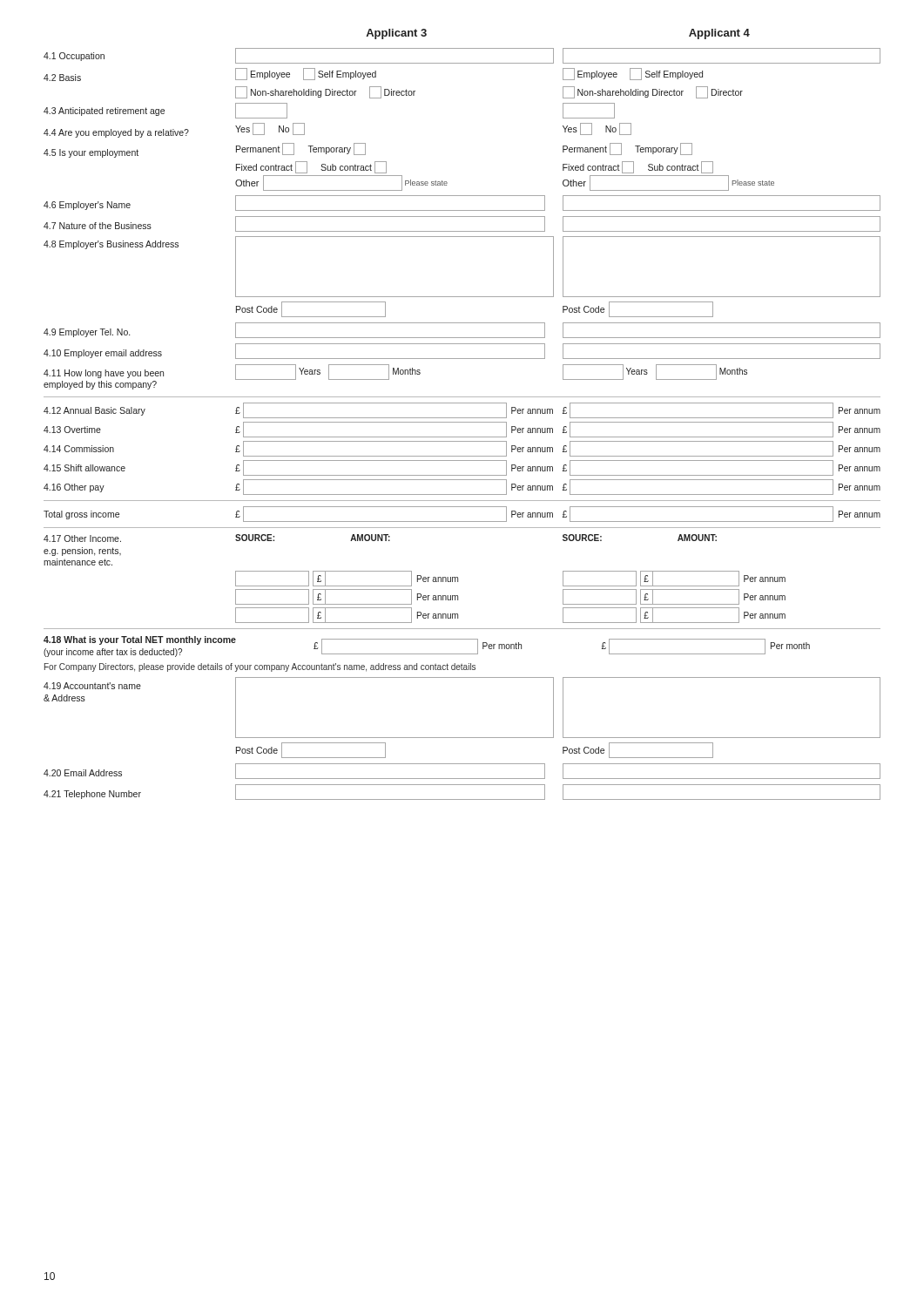Navigate to the text starting "3 Anticipated retirement age"

(x=113, y=110)
